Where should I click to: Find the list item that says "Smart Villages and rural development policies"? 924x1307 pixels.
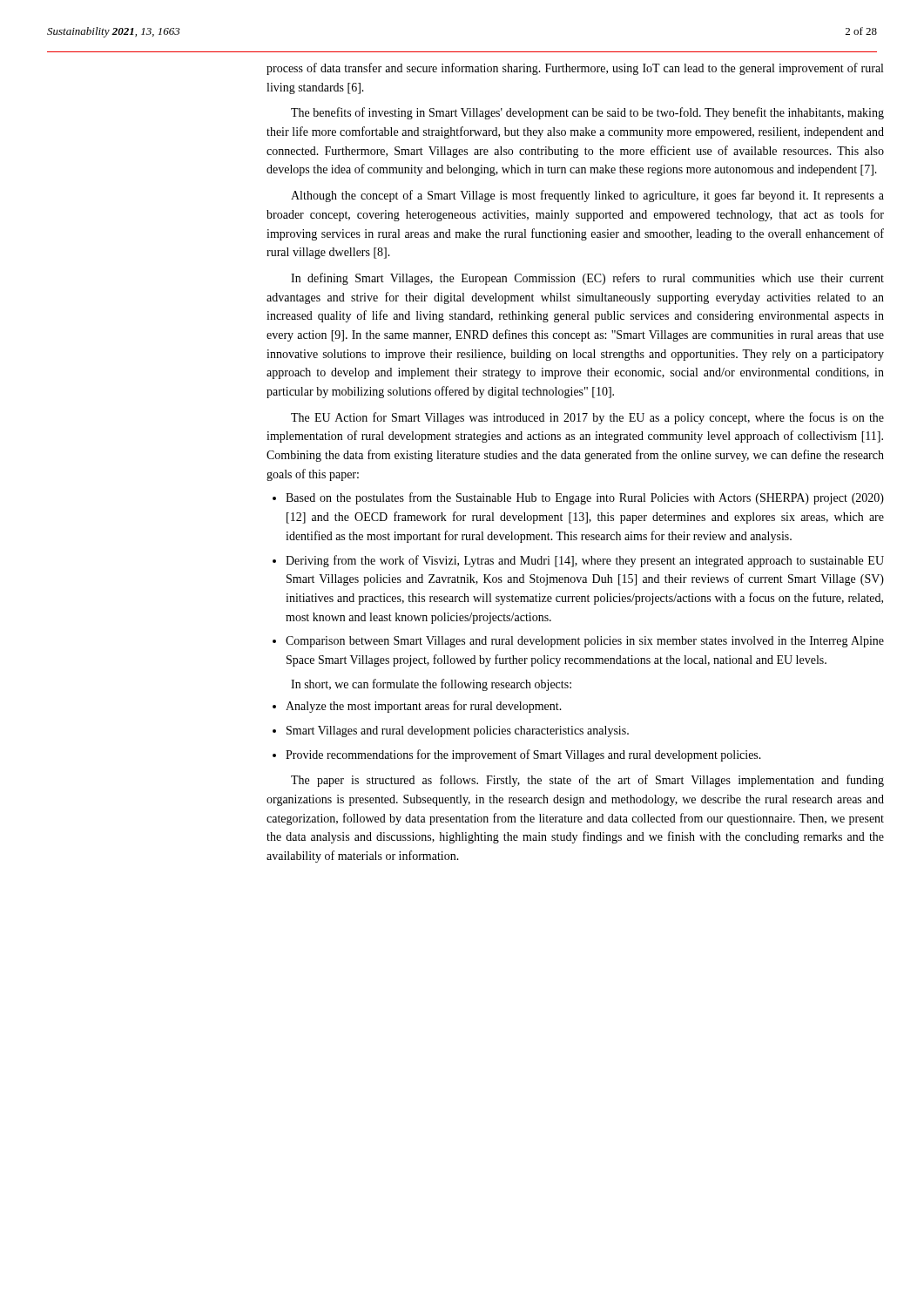457,731
